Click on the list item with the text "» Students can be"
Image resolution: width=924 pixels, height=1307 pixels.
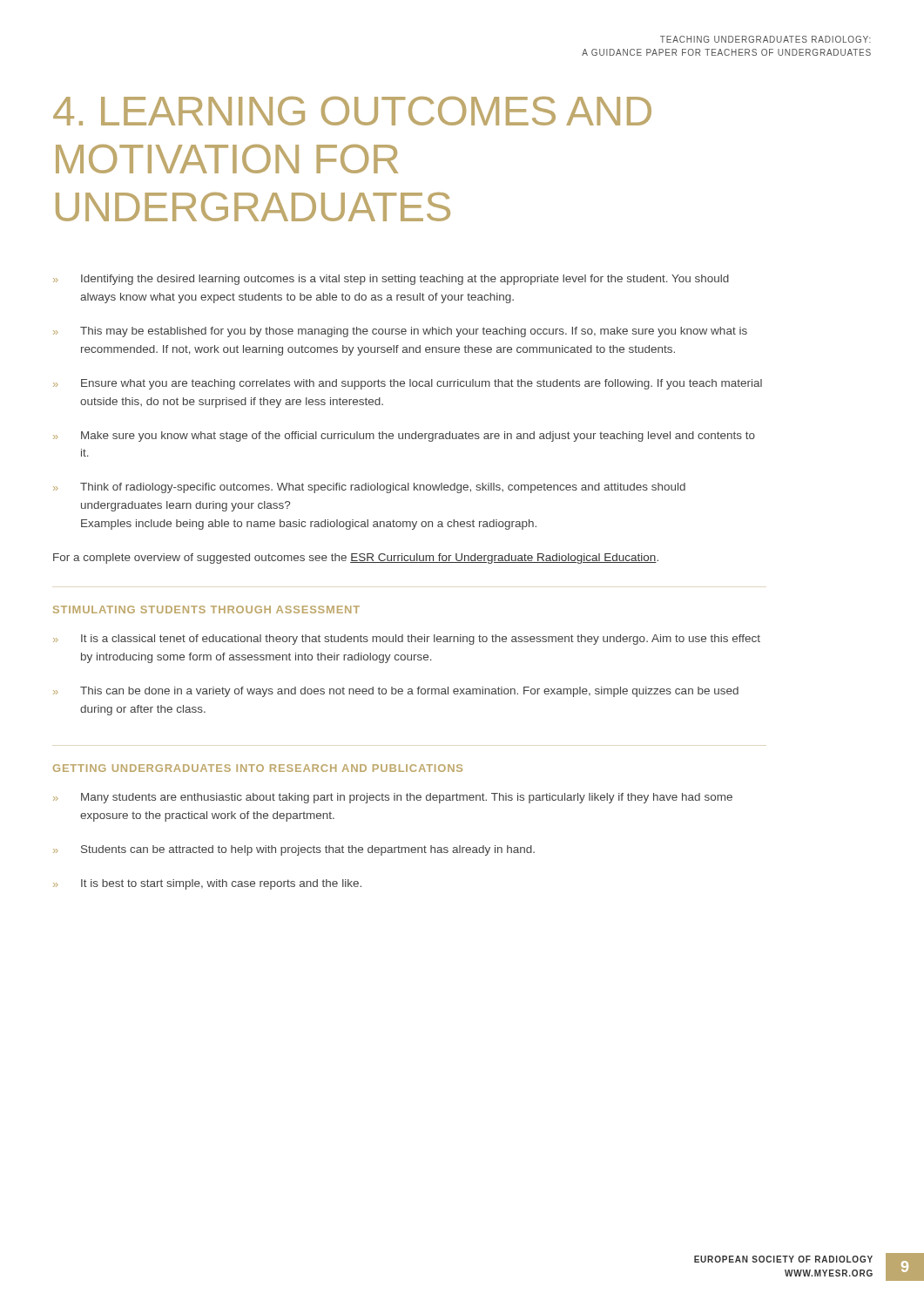409,850
